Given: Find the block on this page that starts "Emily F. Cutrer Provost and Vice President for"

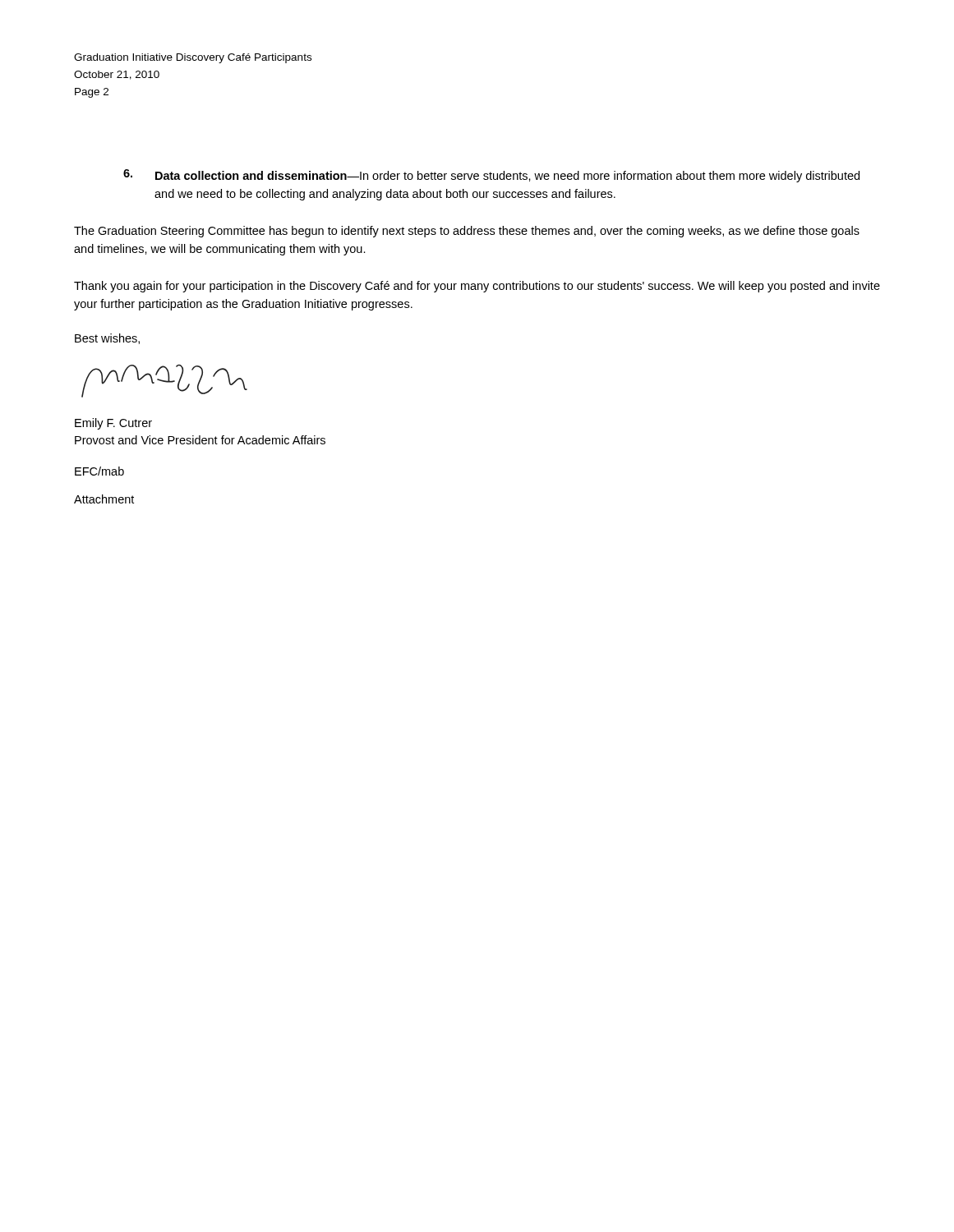Looking at the screenshot, I should (200, 432).
